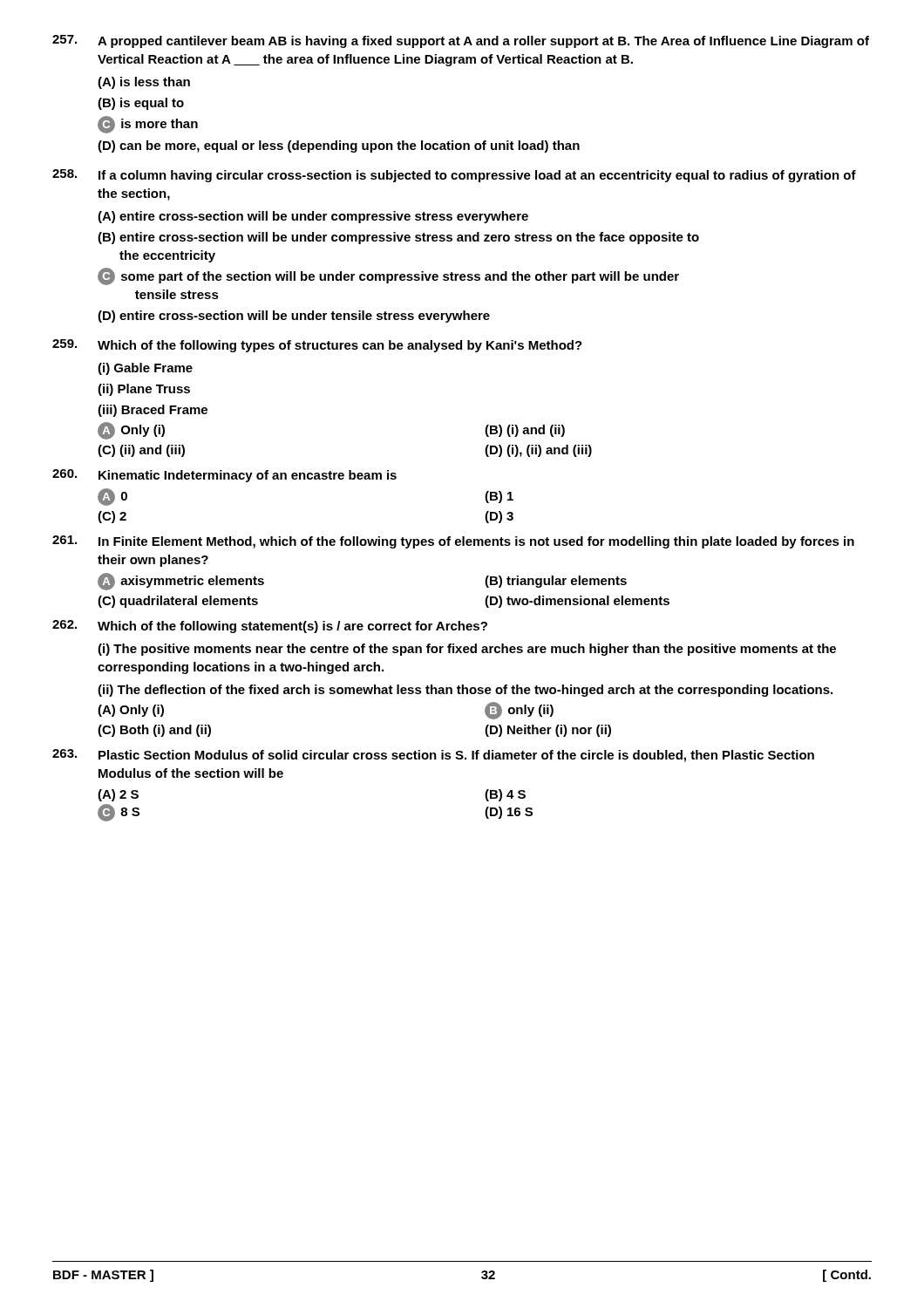
Task: Locate the list item that reads "259. Which of the following types of structures"
Action: tap(317, 346)
